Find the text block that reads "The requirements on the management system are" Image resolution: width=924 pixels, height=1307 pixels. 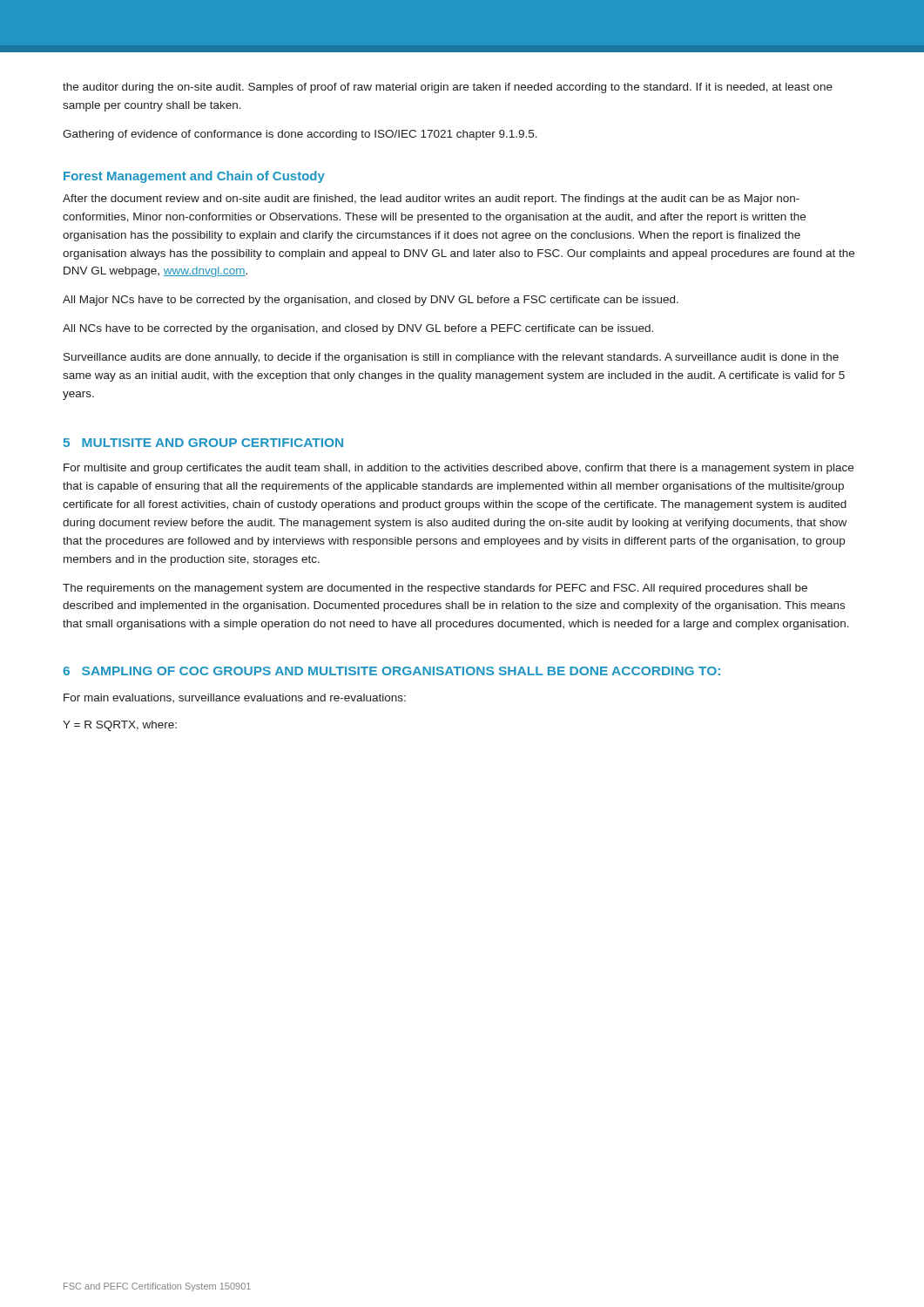pyautogui.click(x=456, y=605)
